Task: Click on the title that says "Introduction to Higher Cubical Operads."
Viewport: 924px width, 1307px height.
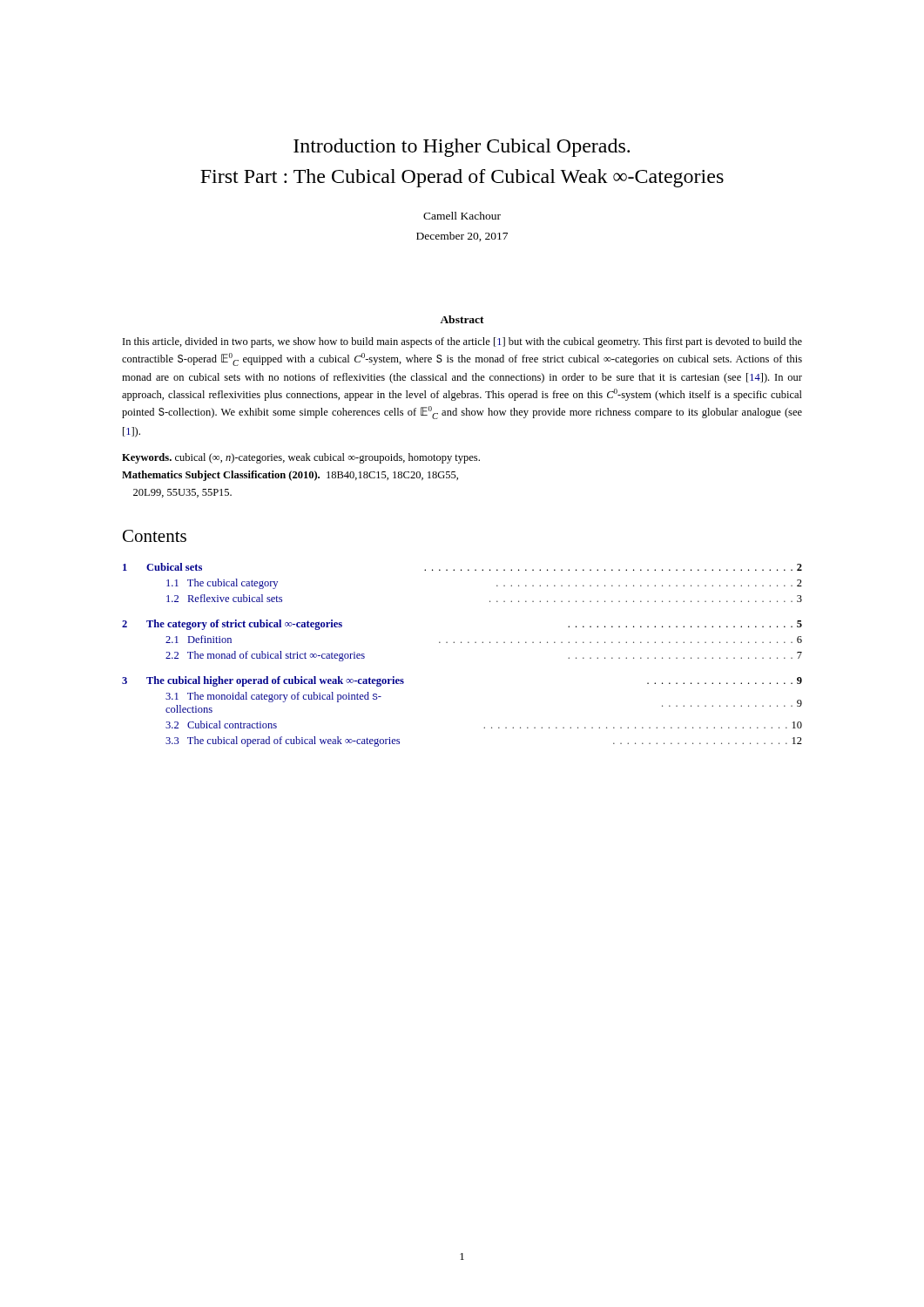Action: tap(462, 161)
